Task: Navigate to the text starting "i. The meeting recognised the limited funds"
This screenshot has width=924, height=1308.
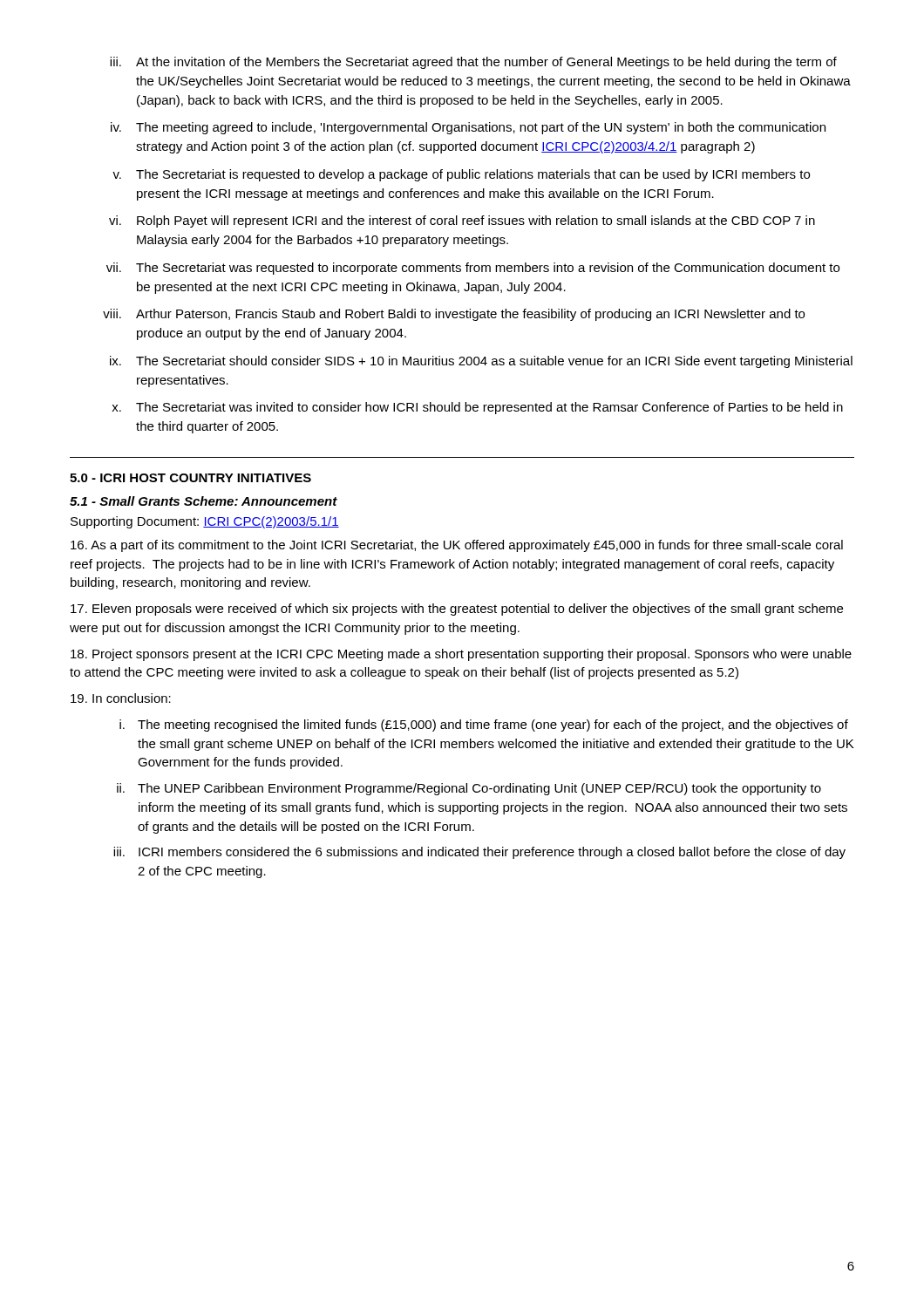Action: pyautogui.click(x=471, y=743)
